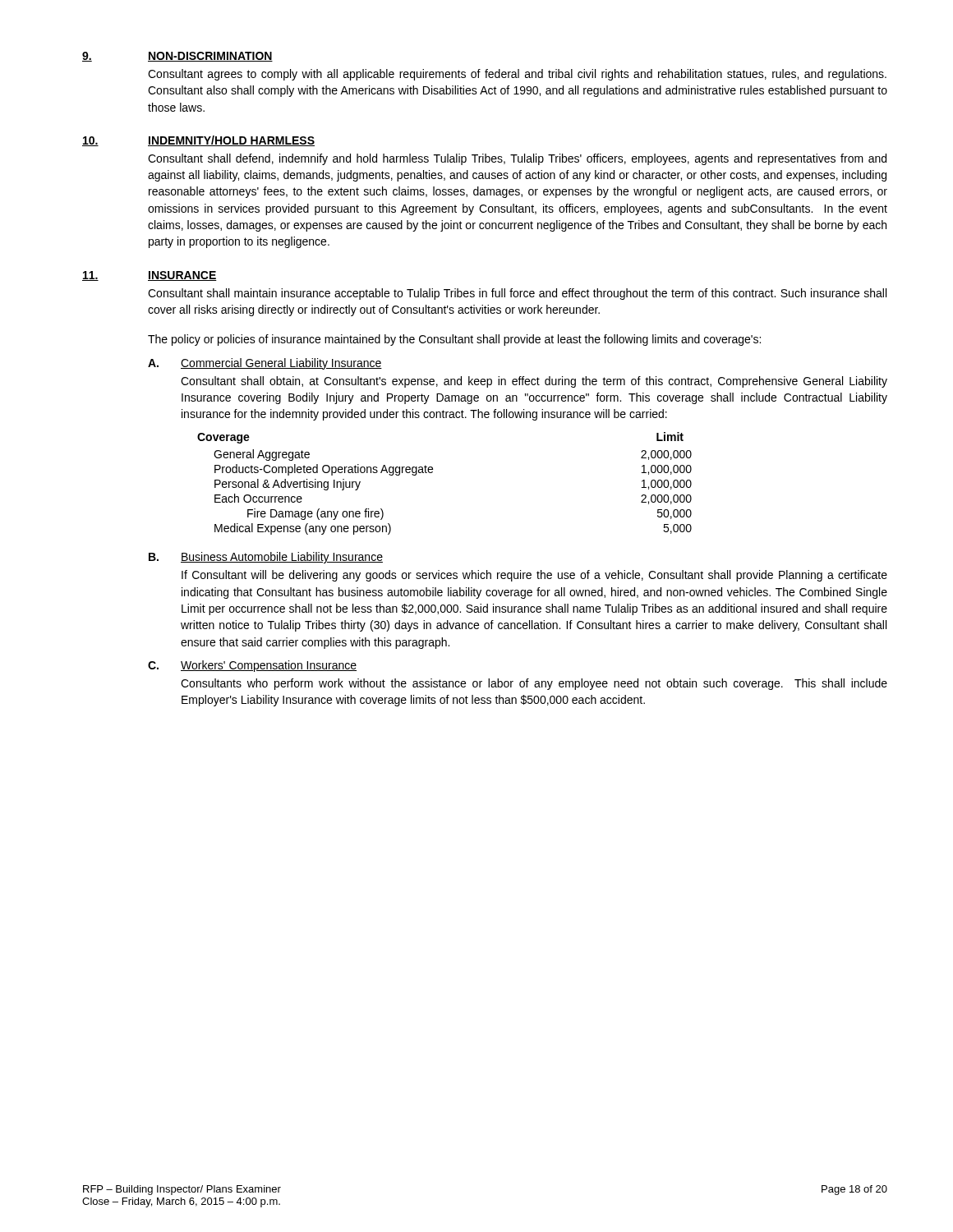The width and height of the screenshot is (953, 1232).
Task: Navigate to the text block starting "Consultant shall defend, indemnify and hold harmless"
Action: [x=518, y=200]
